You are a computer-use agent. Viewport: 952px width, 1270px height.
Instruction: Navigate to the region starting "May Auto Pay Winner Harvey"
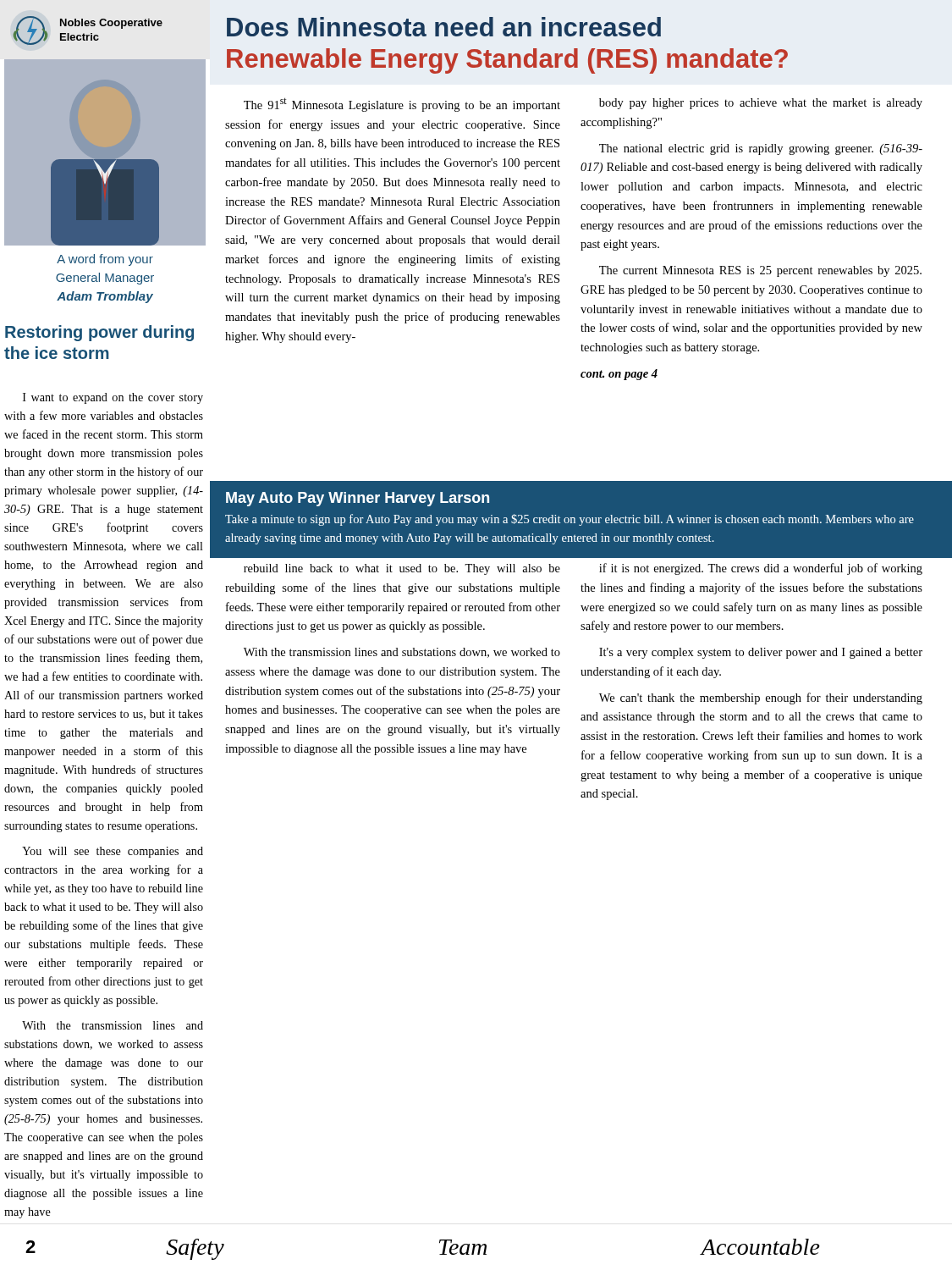click(x=581, y=518)
